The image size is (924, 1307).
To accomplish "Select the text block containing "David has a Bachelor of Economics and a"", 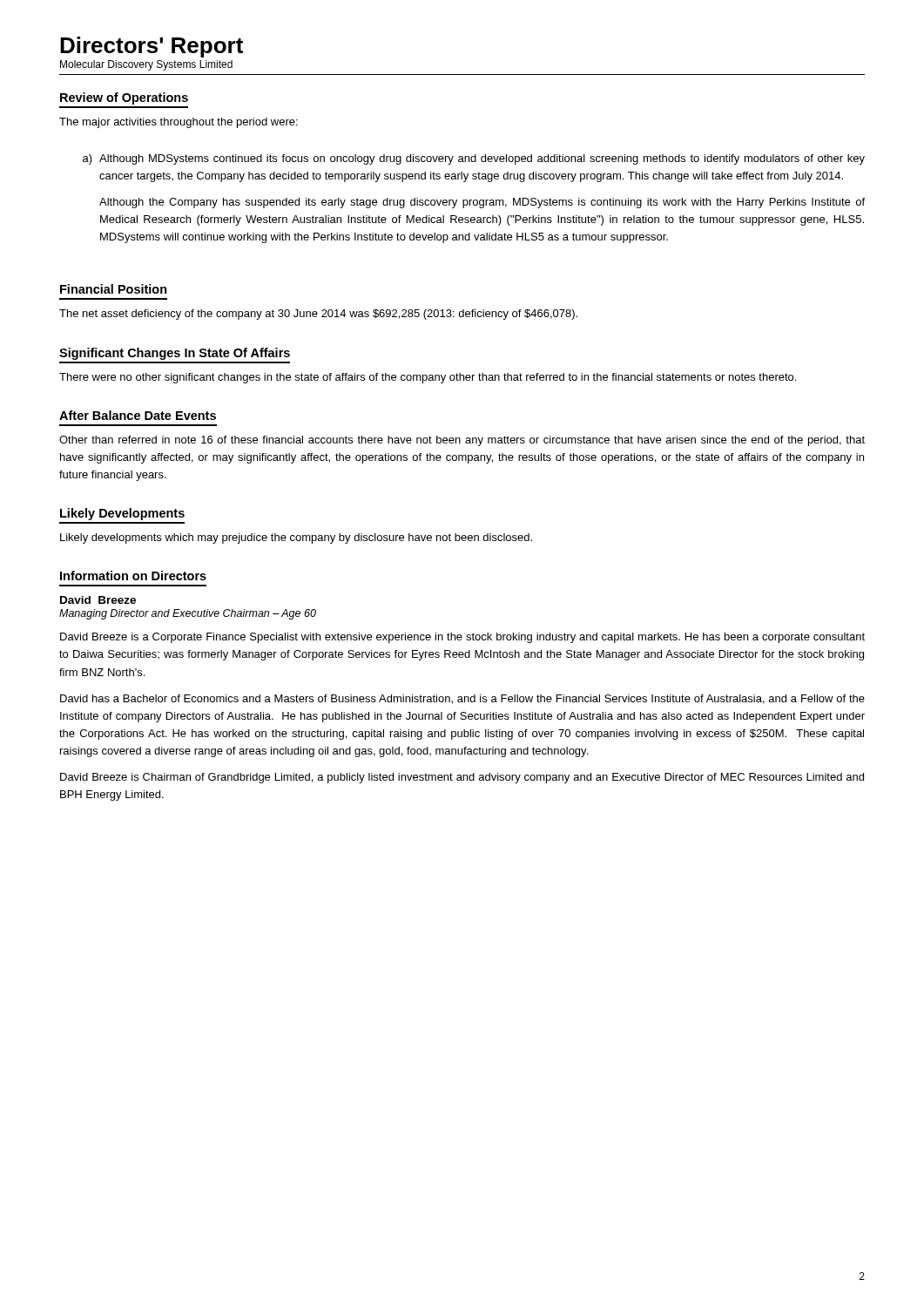I will click(462, 724).
